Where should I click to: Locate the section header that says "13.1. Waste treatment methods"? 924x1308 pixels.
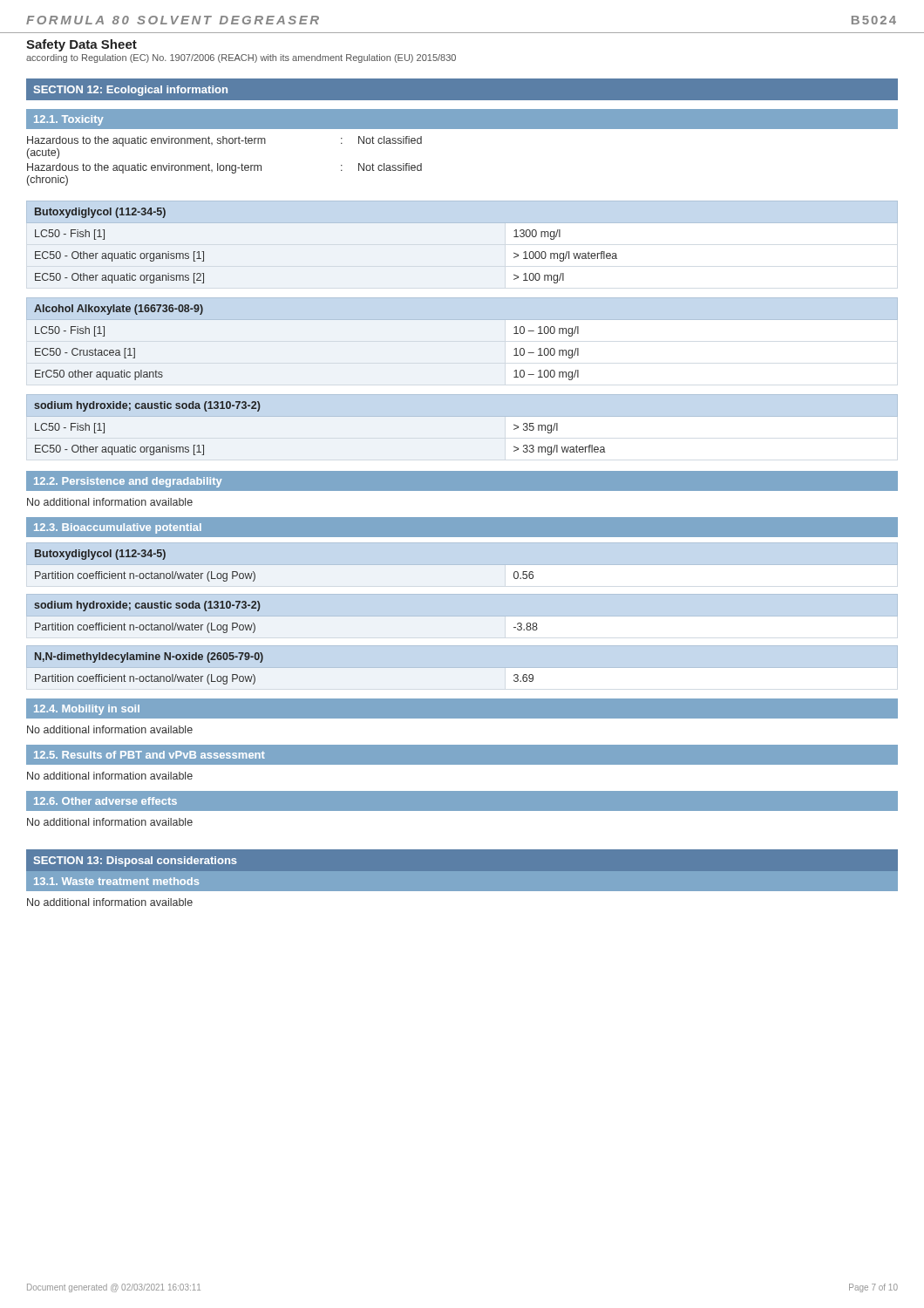point(116,881)
